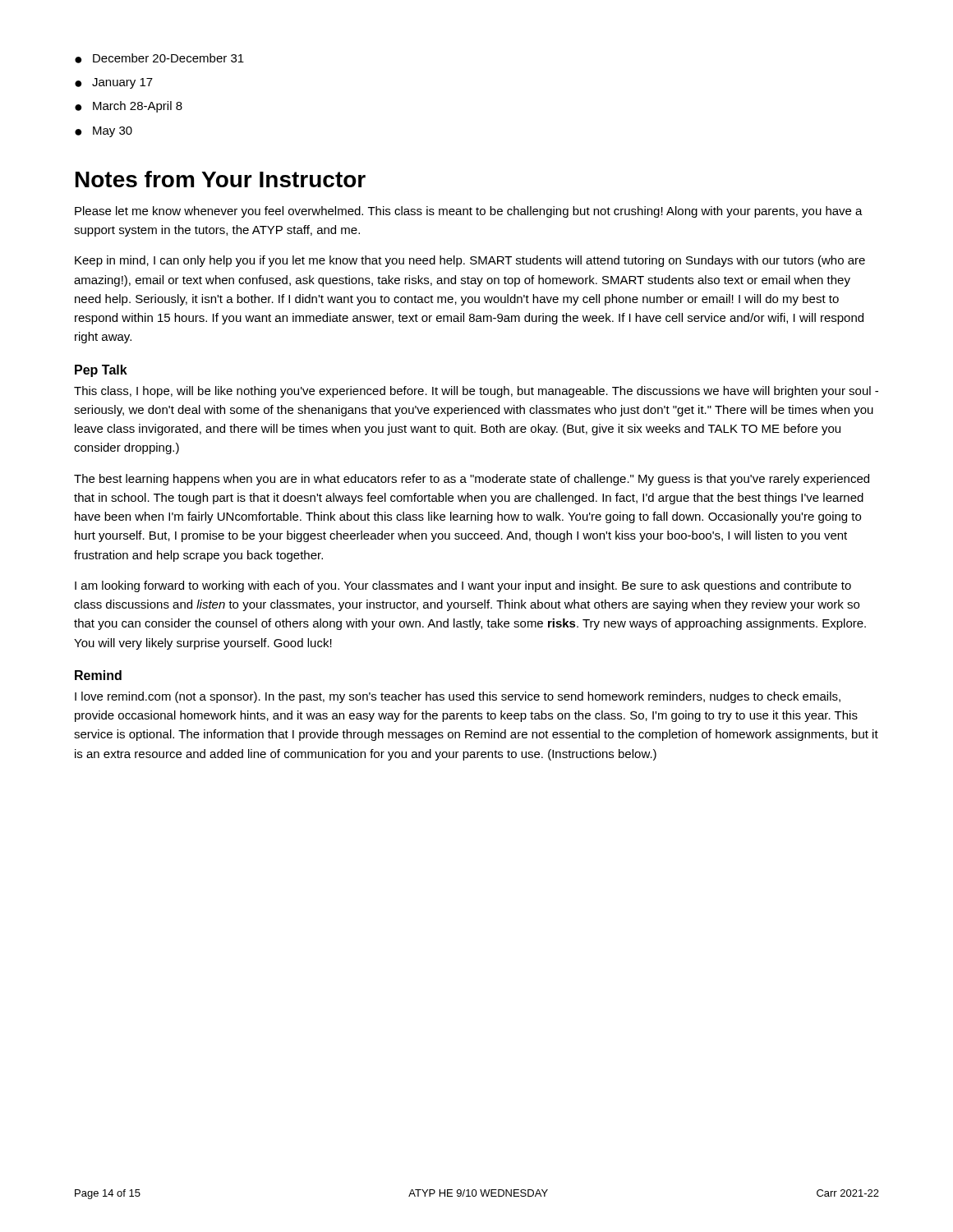This screenshot has height=1232, width=953.
Task: Click on the text block that reads "The best learning happens"
Action: [472, 516]
